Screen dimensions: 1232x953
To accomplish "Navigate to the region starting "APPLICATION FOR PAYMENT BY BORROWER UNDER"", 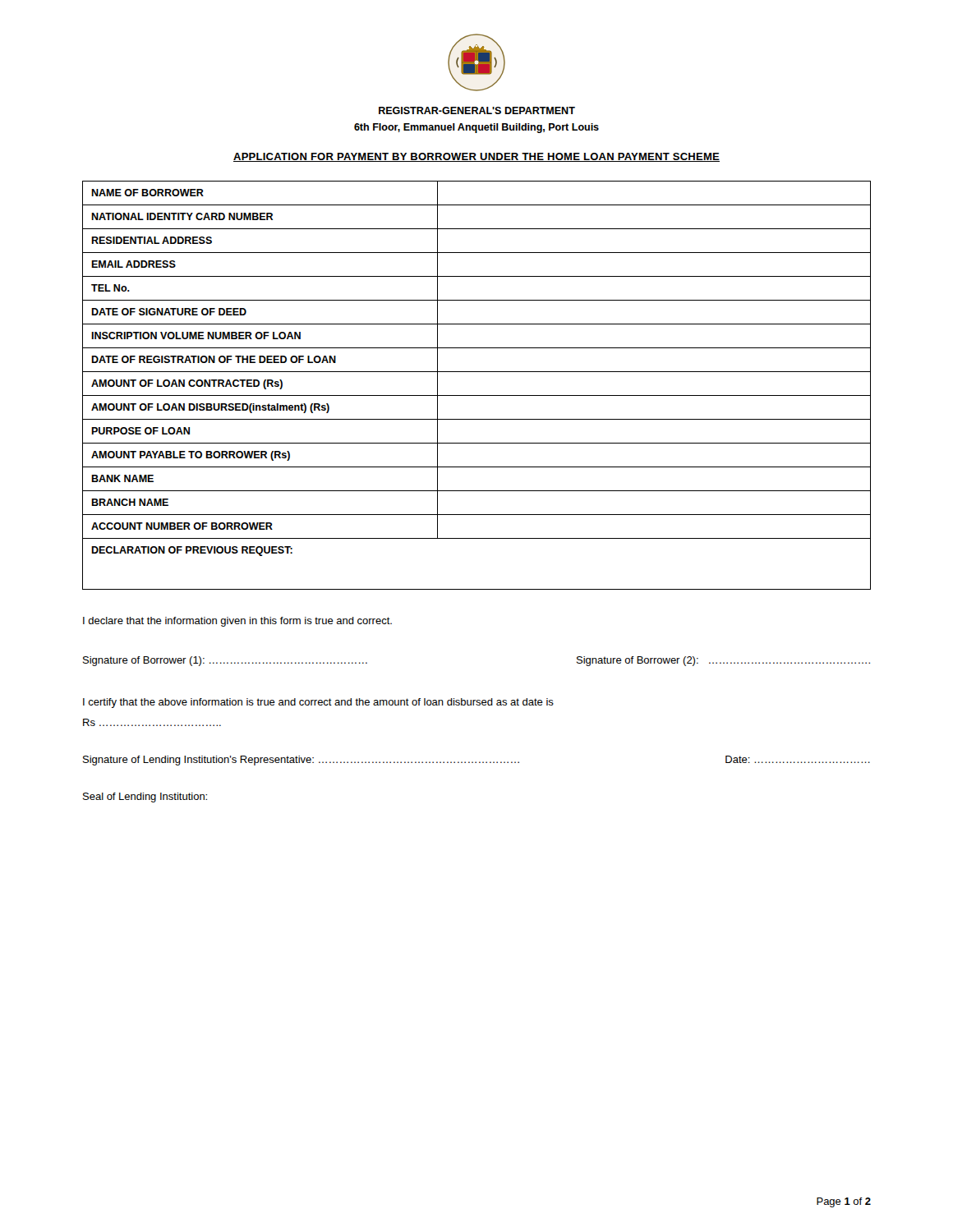I will (x=476, y=156).
